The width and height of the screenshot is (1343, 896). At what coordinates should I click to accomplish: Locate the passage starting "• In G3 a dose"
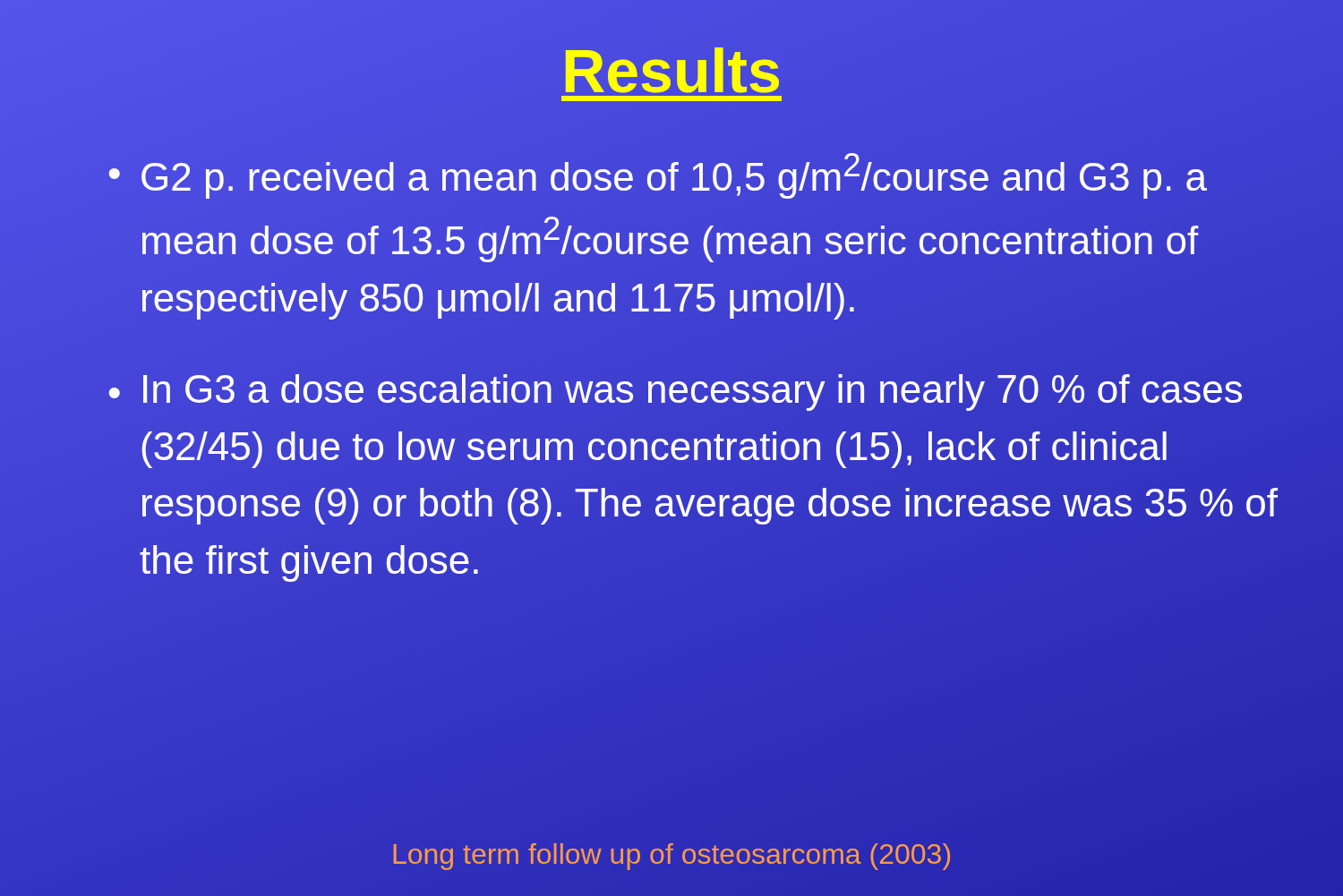tap(698, 475)
